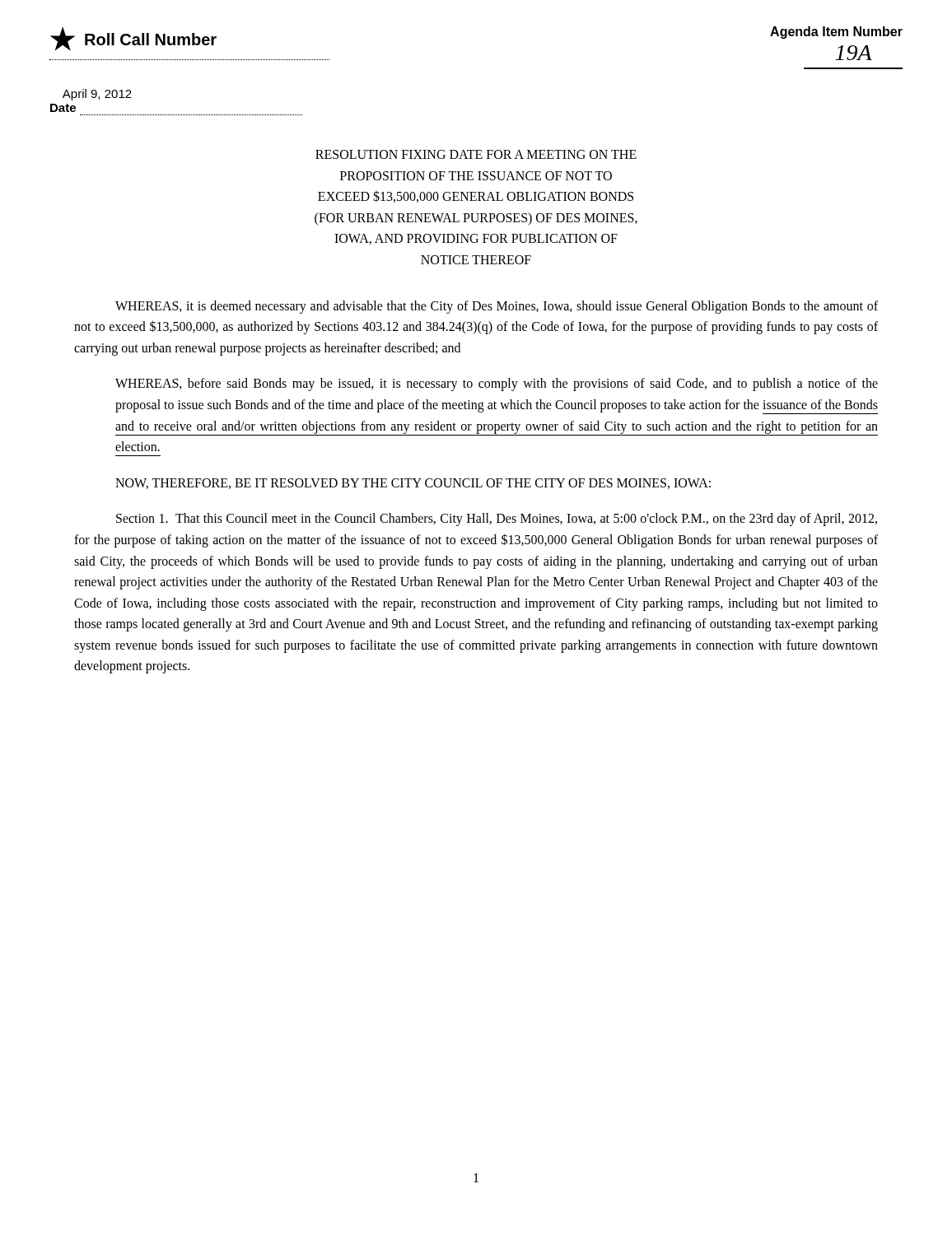Locate the title that reads "RESOLUTION FIXING DATE FOR A MEETING ON"

[x=476, y=207]
